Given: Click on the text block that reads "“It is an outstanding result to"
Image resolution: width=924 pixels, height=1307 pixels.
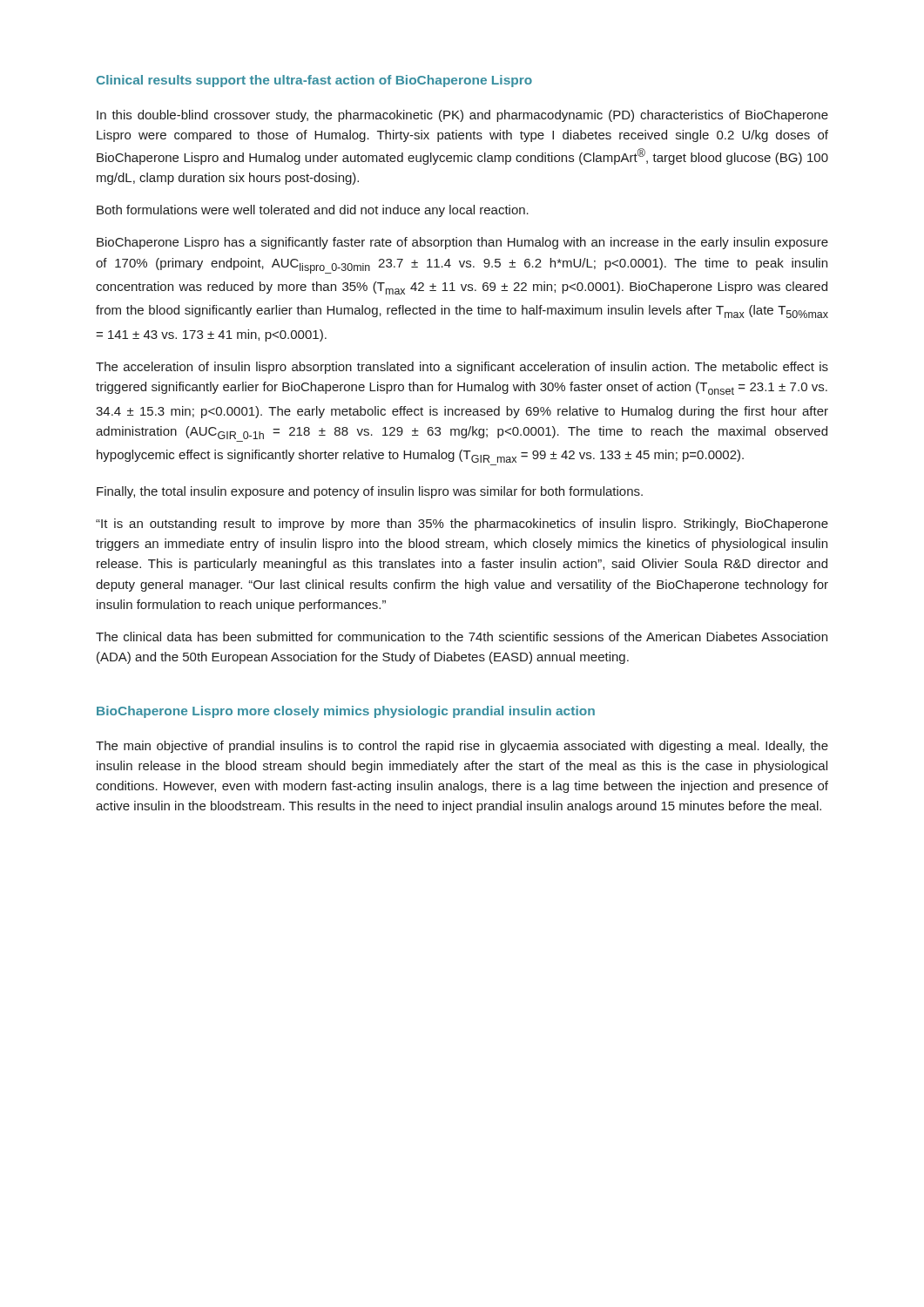Looking at the screenshot, I should [462, 564].
